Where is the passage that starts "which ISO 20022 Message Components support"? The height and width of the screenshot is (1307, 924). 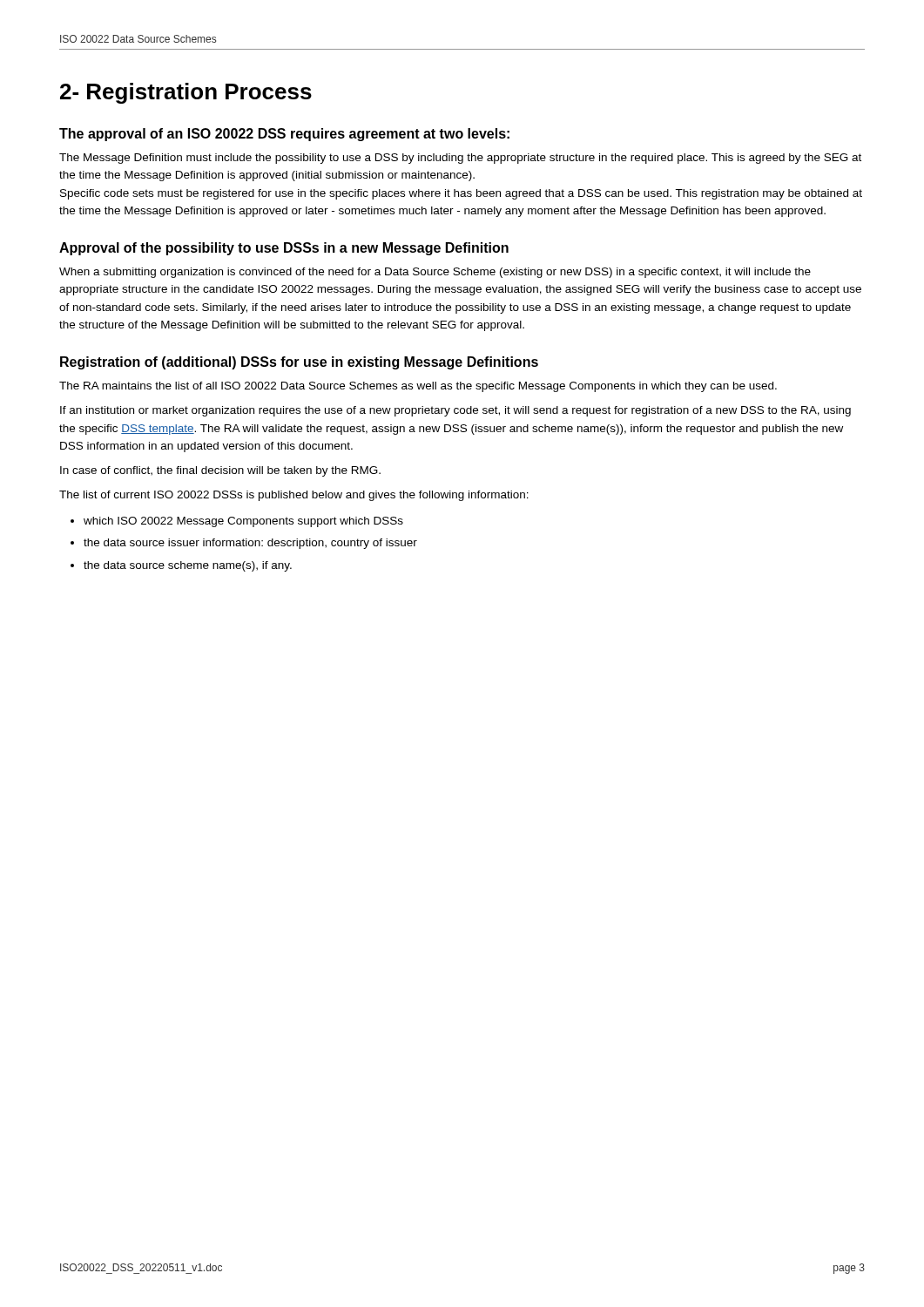point(237,522)
